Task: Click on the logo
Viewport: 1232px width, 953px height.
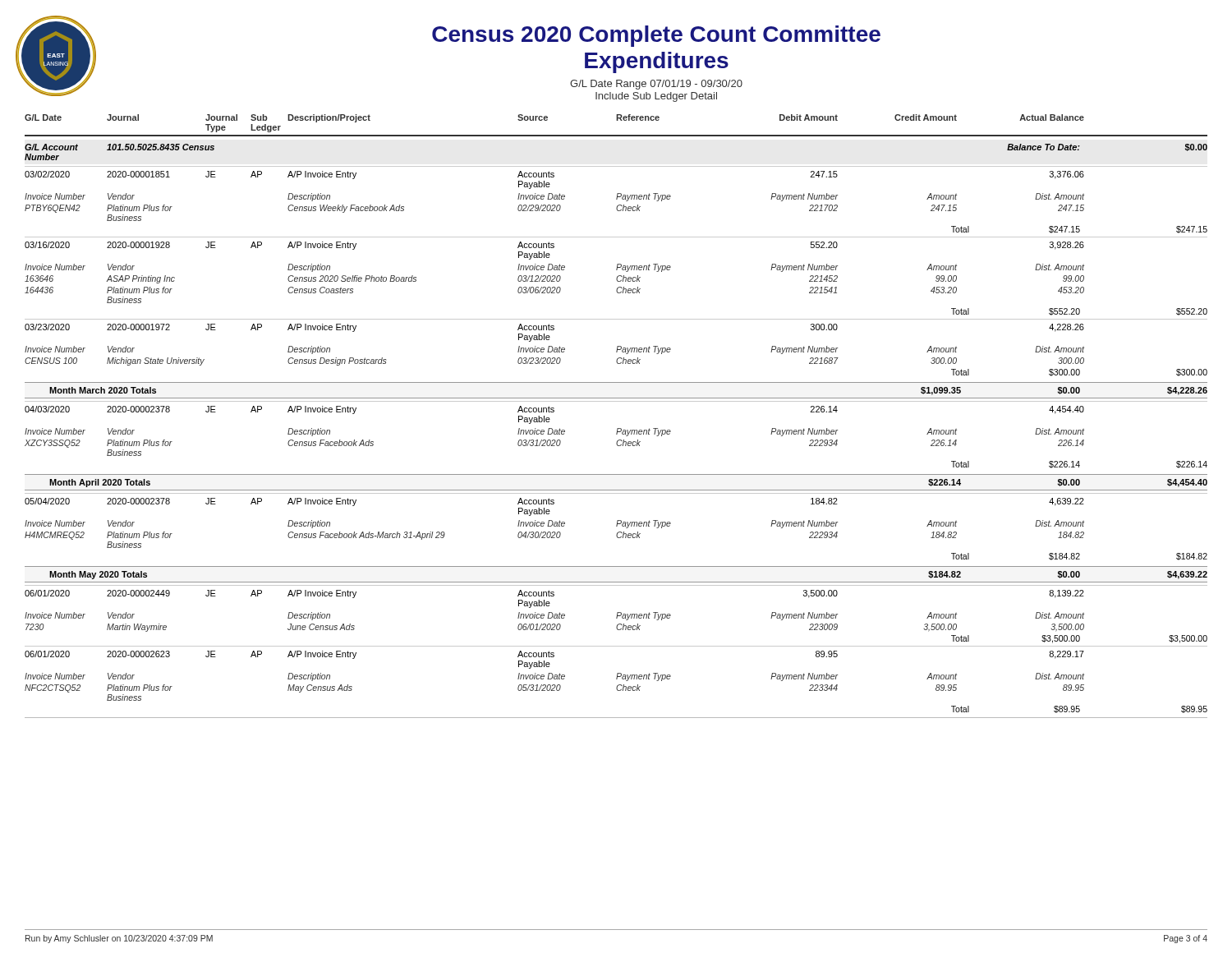Action: click(x=60, y=57)
